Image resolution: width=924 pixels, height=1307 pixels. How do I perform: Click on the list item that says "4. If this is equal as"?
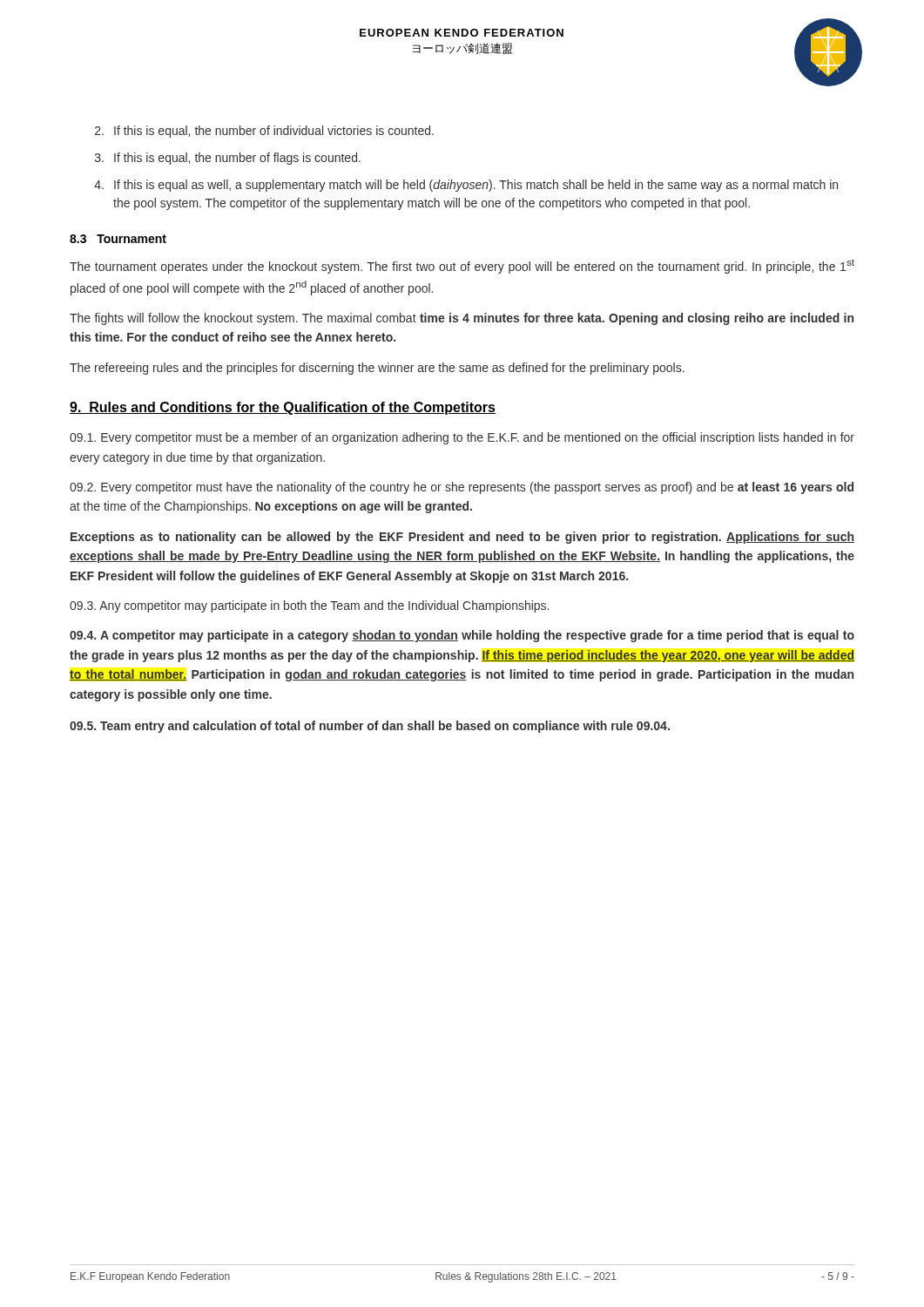462,194
